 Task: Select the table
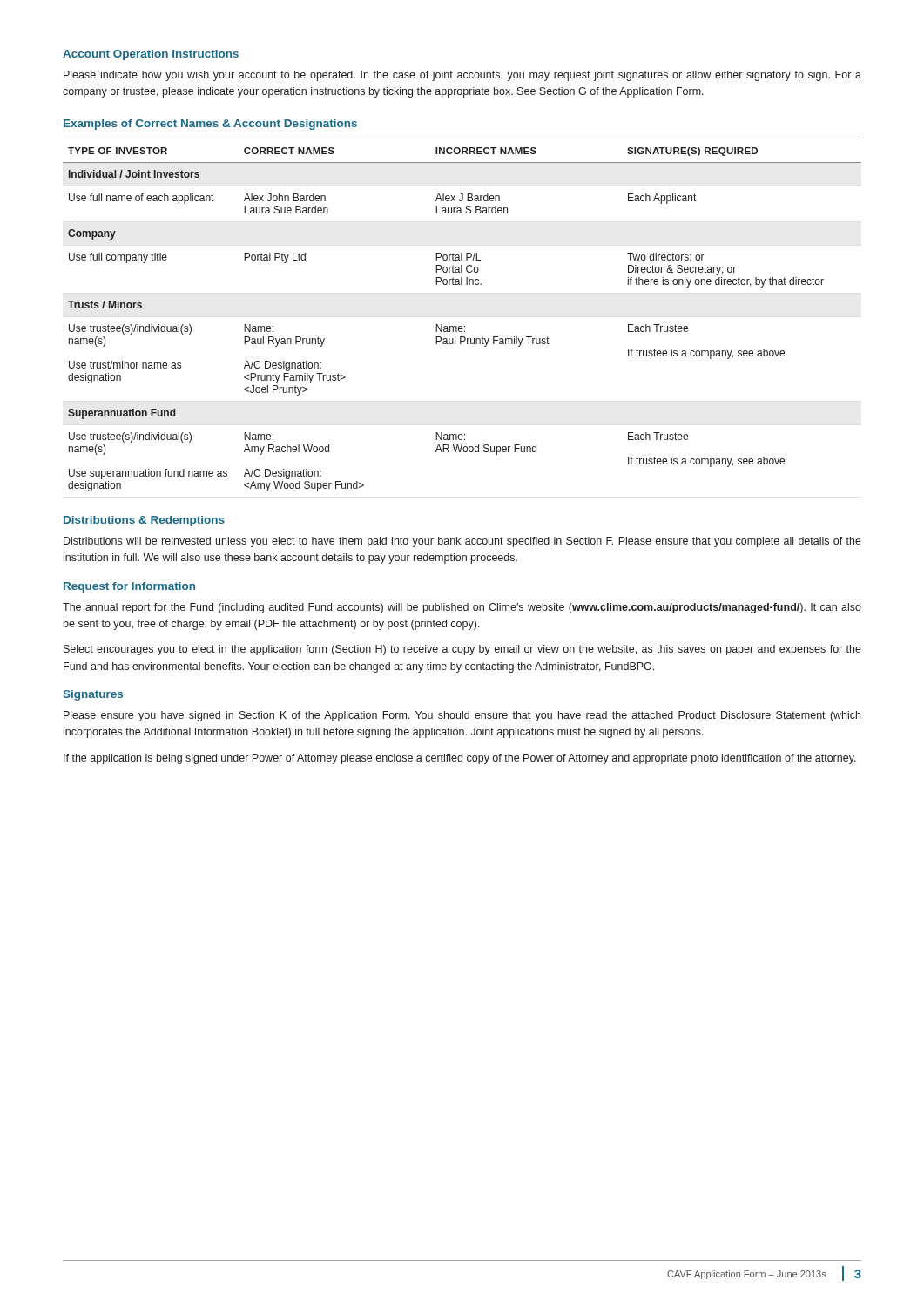tap(462, 318)
